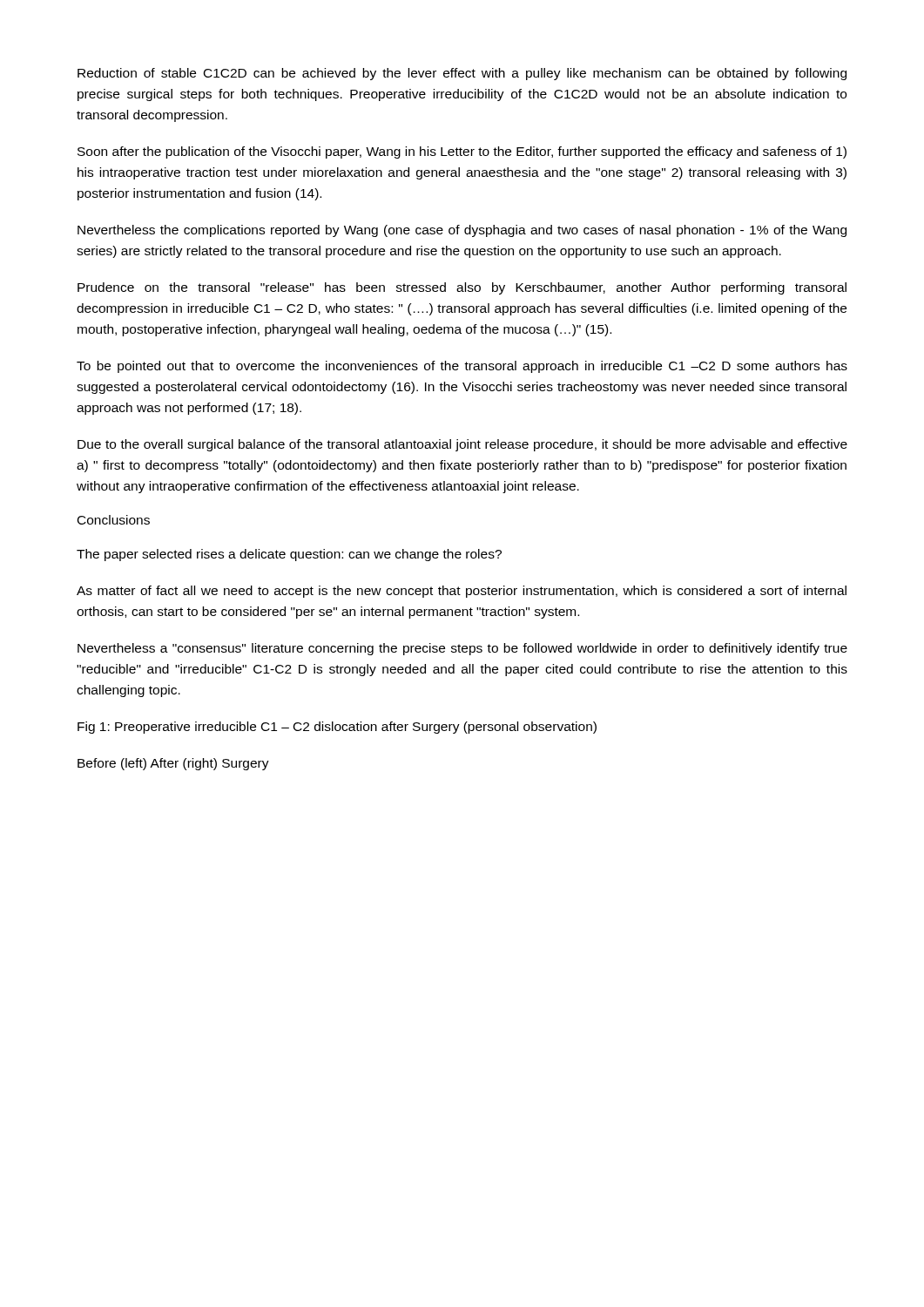Find the text block containing "Due to the overall"

[x=462, y=465]
